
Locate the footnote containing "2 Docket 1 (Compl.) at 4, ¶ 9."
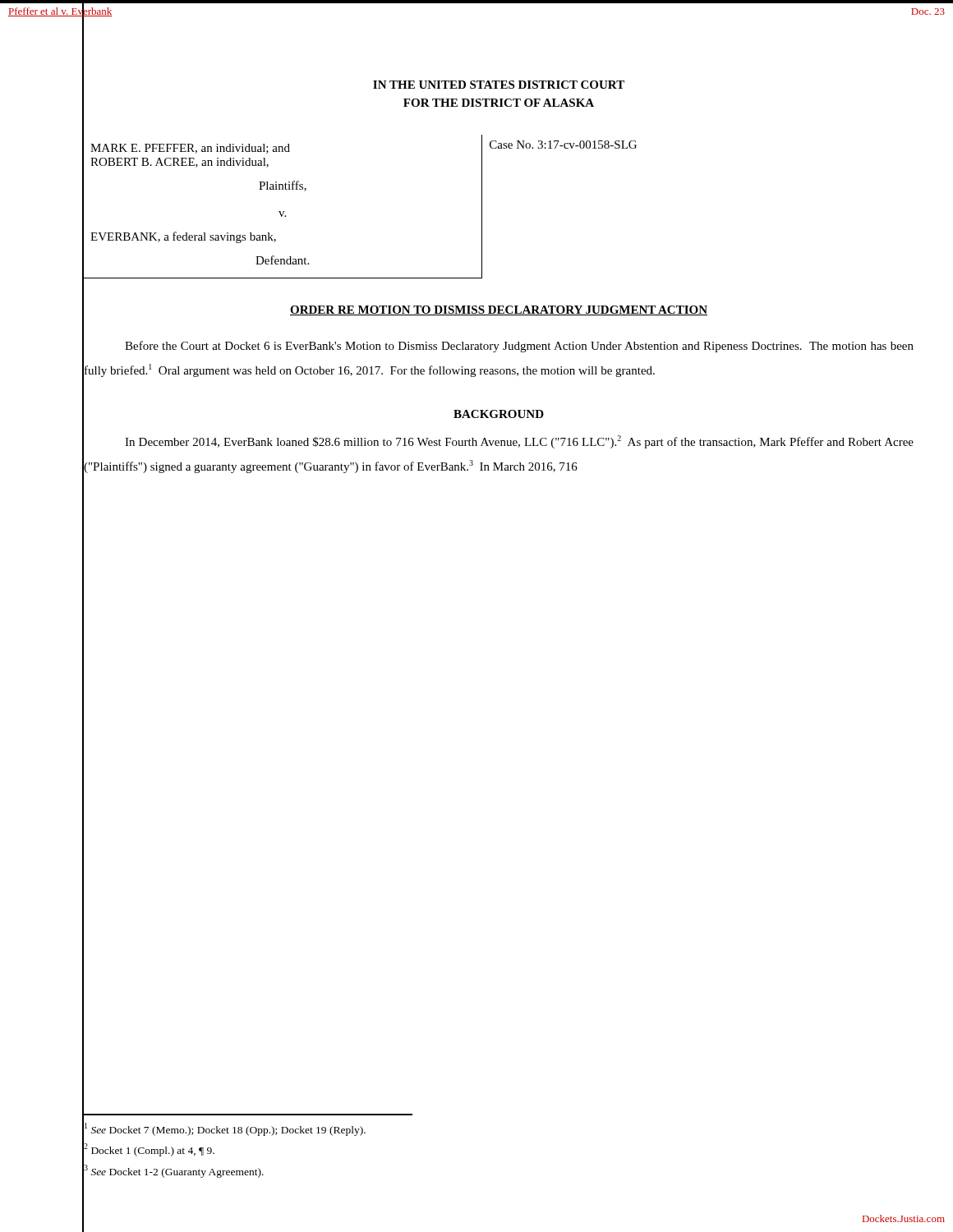point(149,1149)
